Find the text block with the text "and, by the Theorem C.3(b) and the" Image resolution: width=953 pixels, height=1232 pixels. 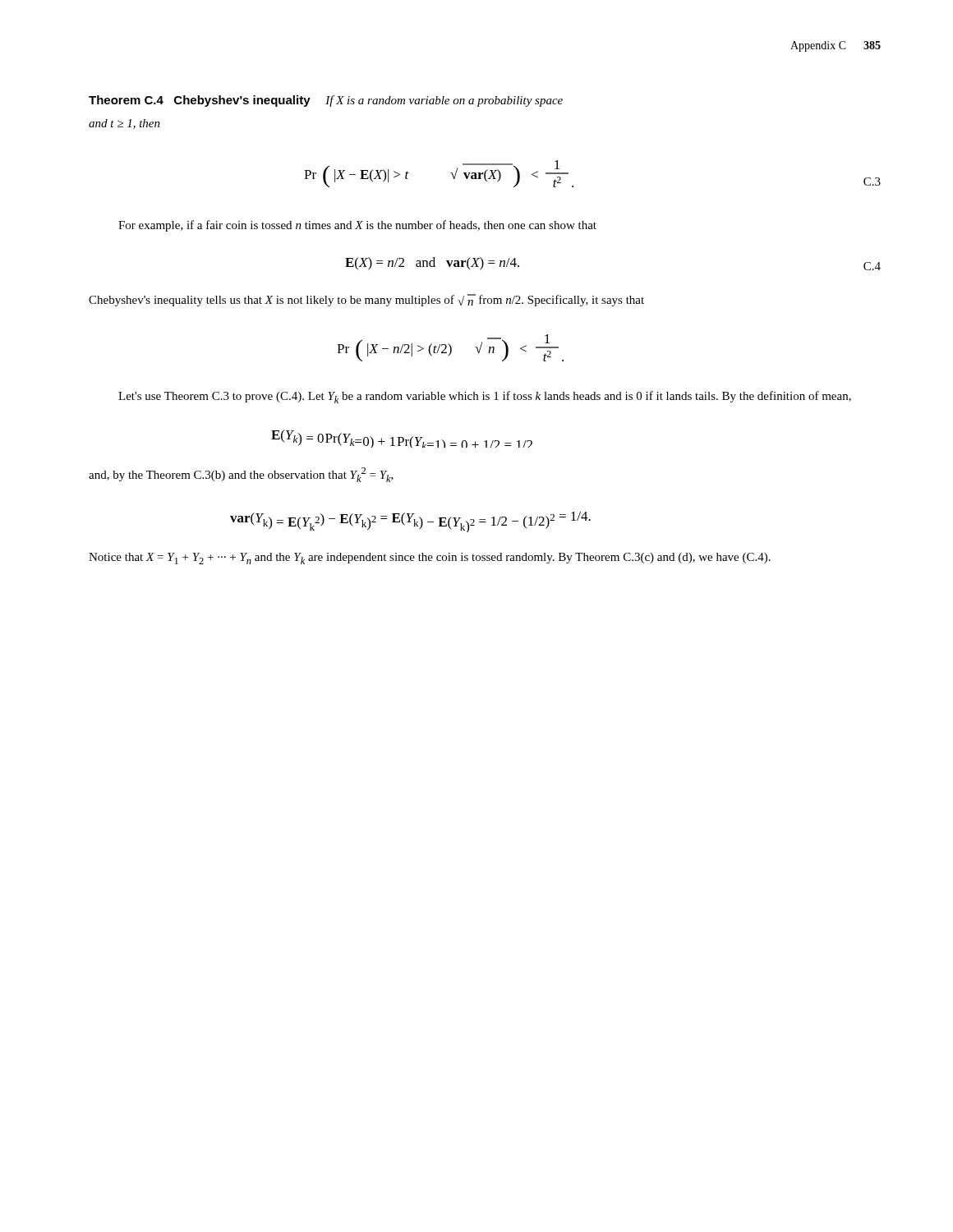coord(241,475)
